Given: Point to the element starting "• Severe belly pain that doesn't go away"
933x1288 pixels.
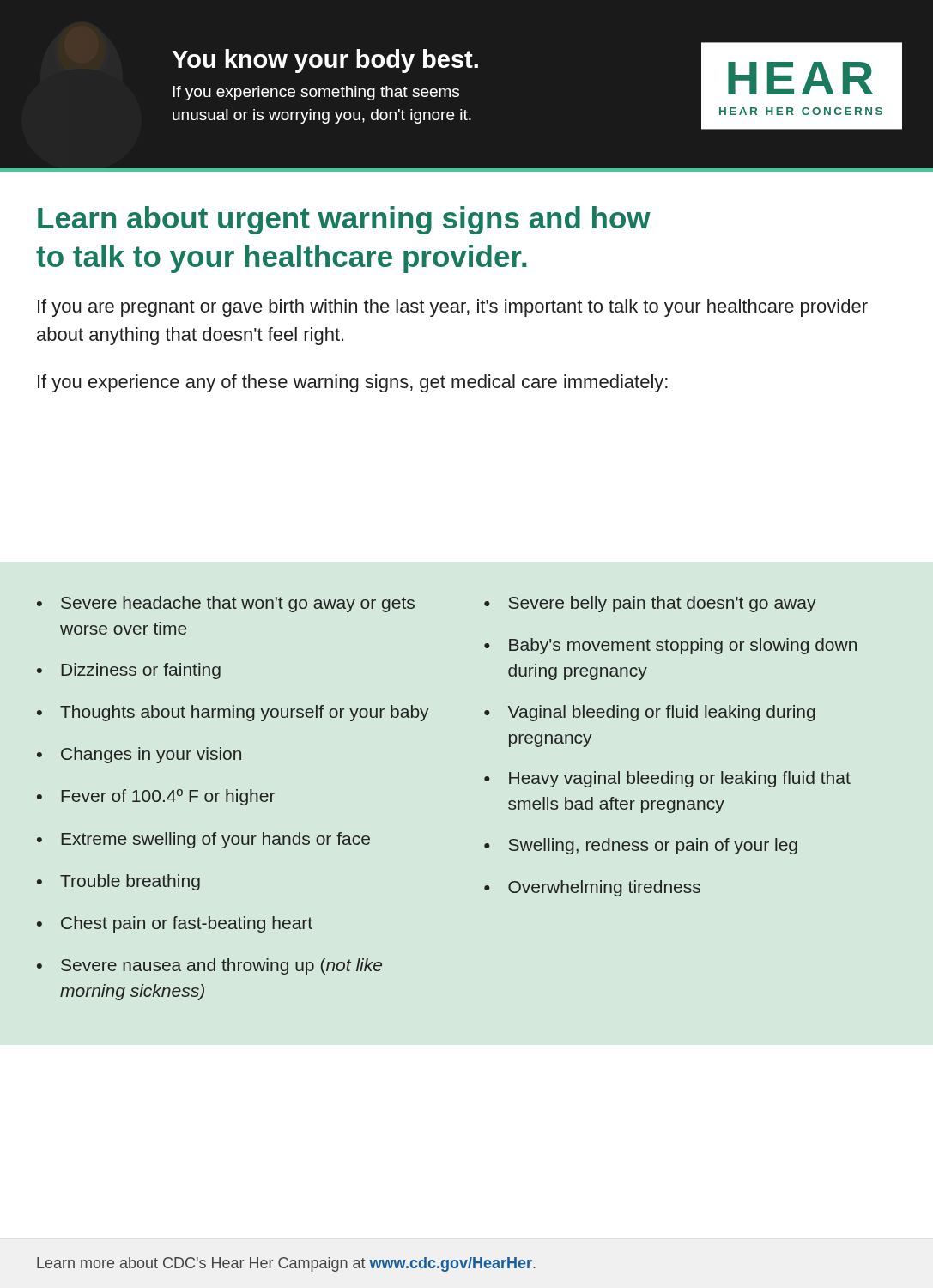Looking at the screenshot, I should point(650,603).
